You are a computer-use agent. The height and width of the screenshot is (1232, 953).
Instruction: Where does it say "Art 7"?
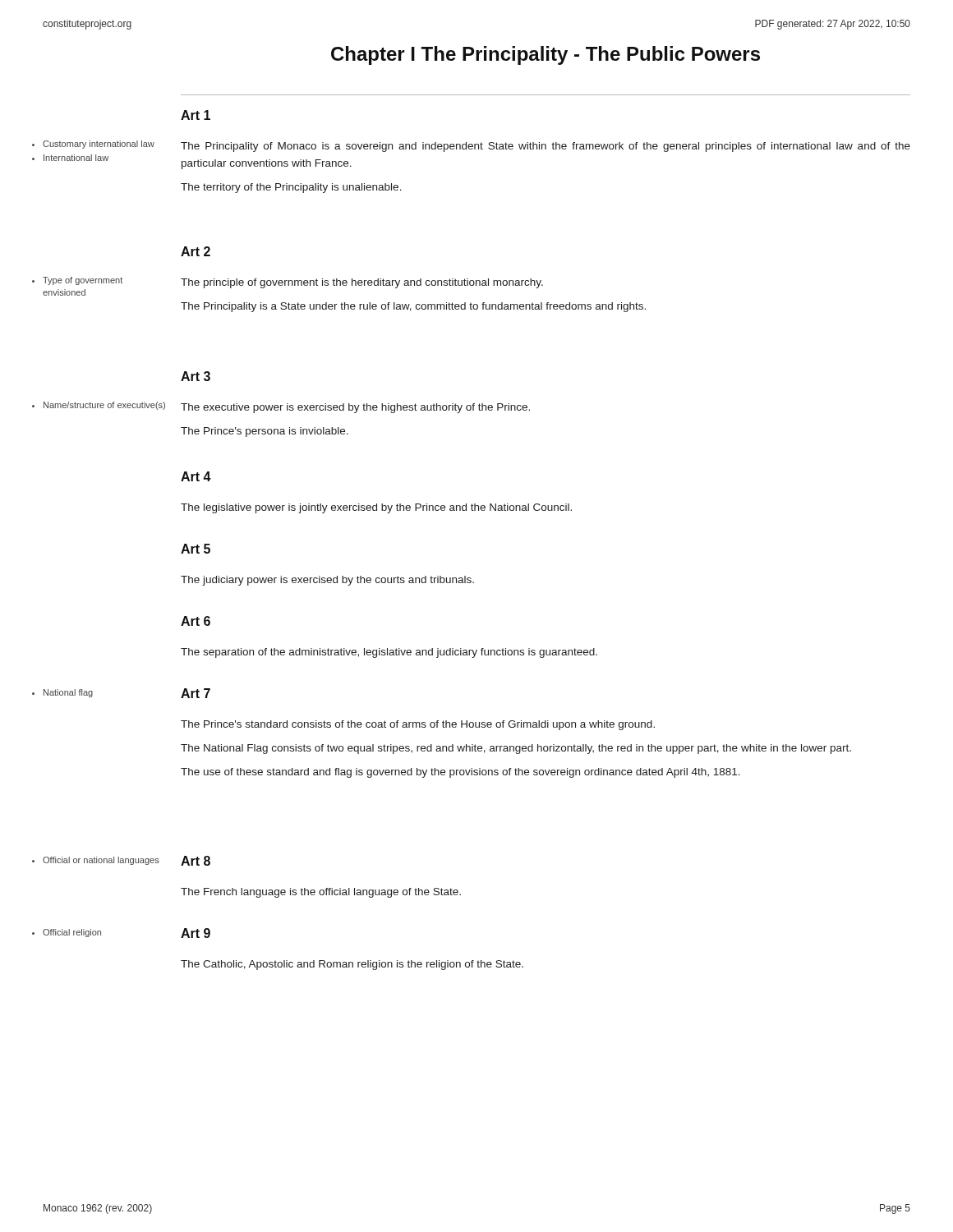coord(196,693)
